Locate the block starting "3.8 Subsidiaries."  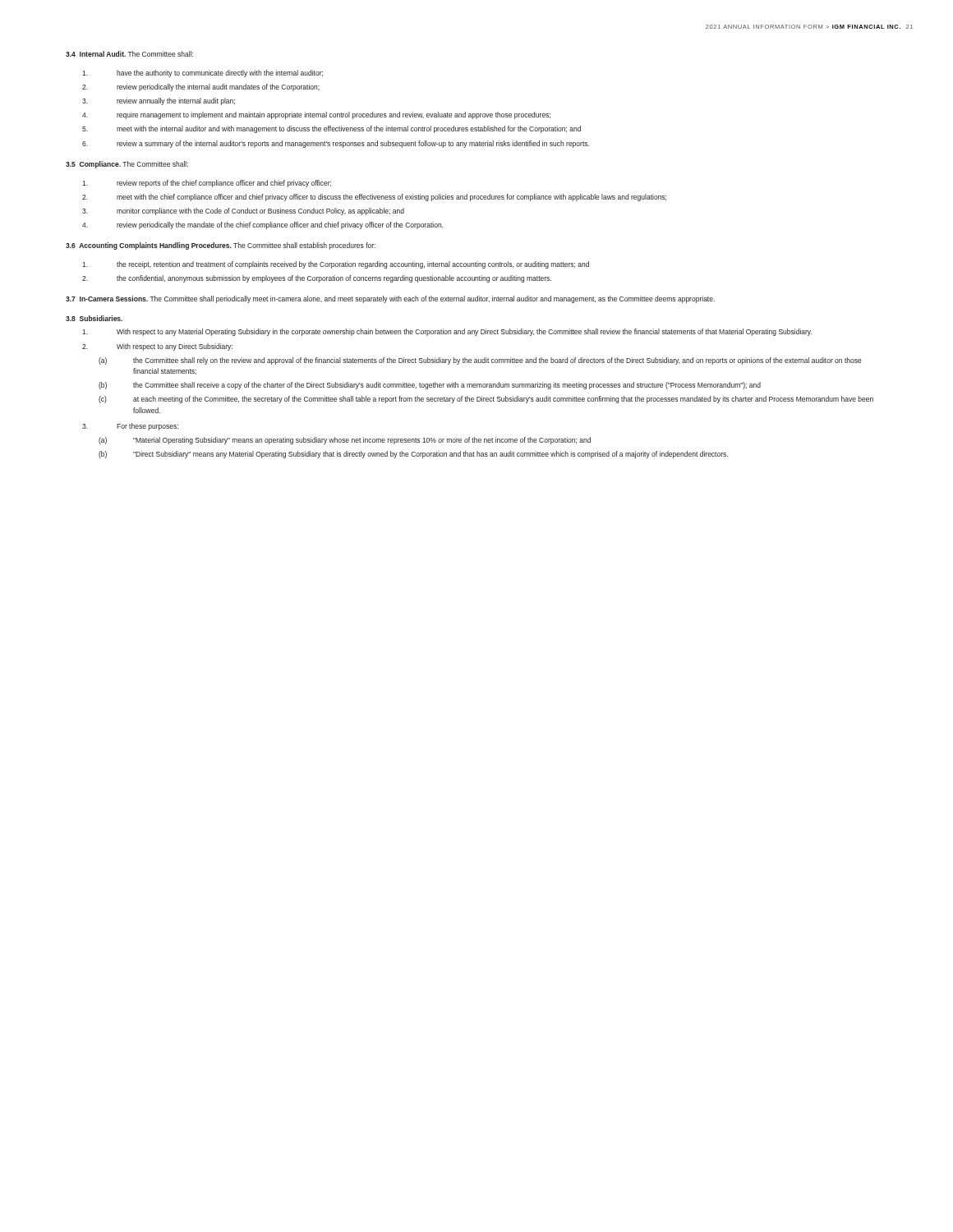pos(94,319)
